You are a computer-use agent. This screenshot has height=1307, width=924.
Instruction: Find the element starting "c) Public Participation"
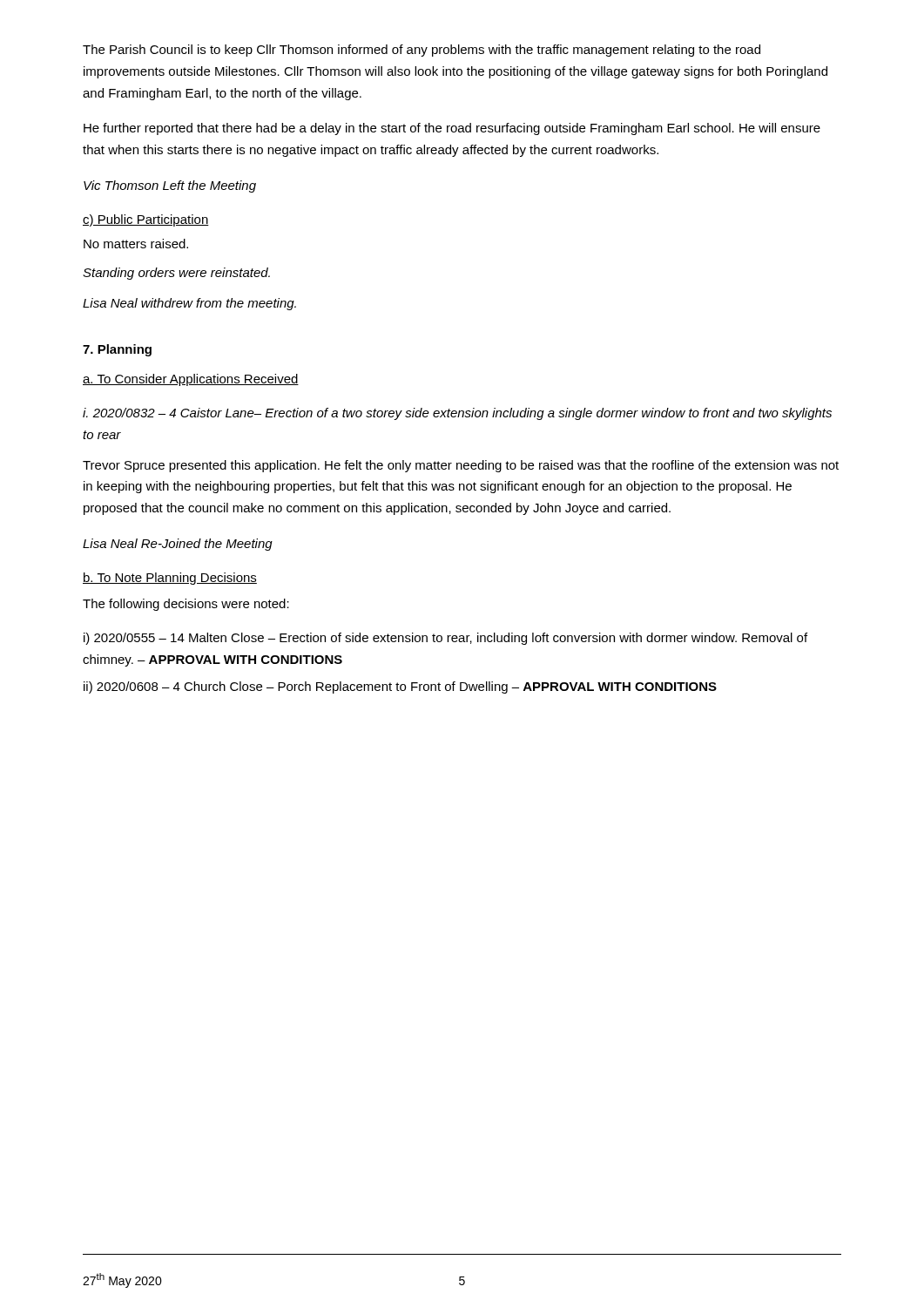coord(146,219)
